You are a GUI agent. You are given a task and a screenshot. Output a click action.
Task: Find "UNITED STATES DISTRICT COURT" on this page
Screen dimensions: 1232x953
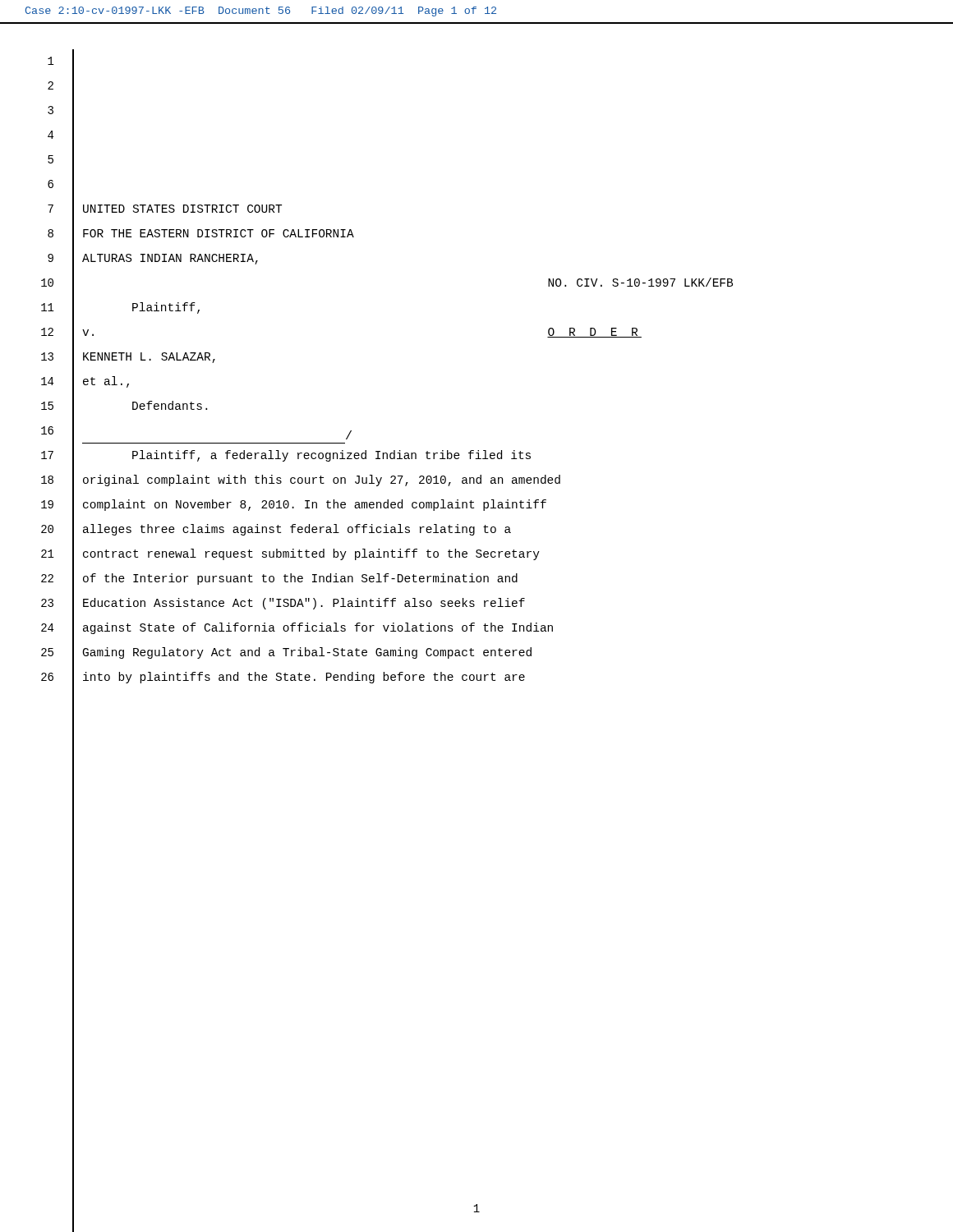click(x=182, y=209)
